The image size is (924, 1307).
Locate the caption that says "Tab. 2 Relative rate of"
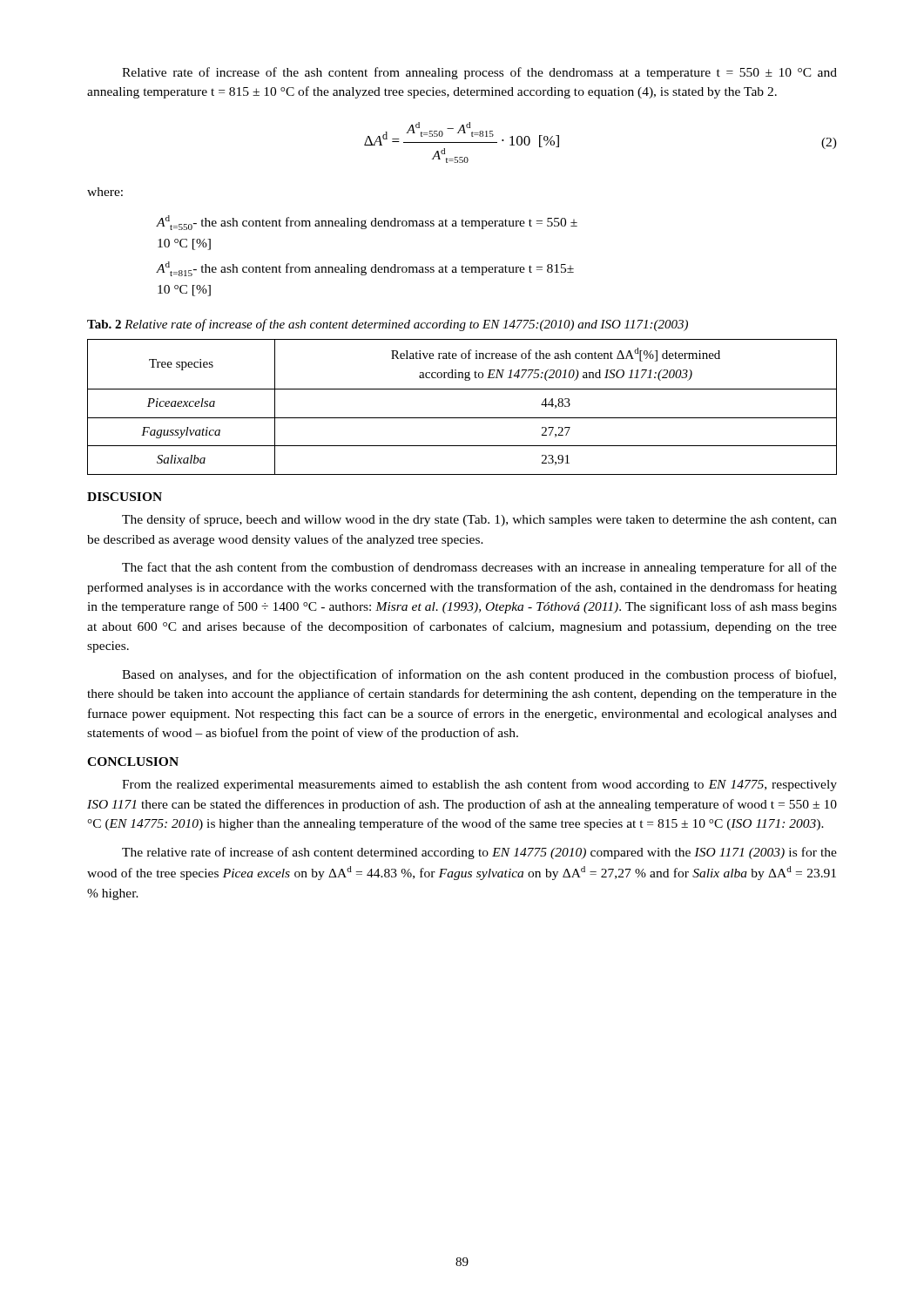click(388, 324)
